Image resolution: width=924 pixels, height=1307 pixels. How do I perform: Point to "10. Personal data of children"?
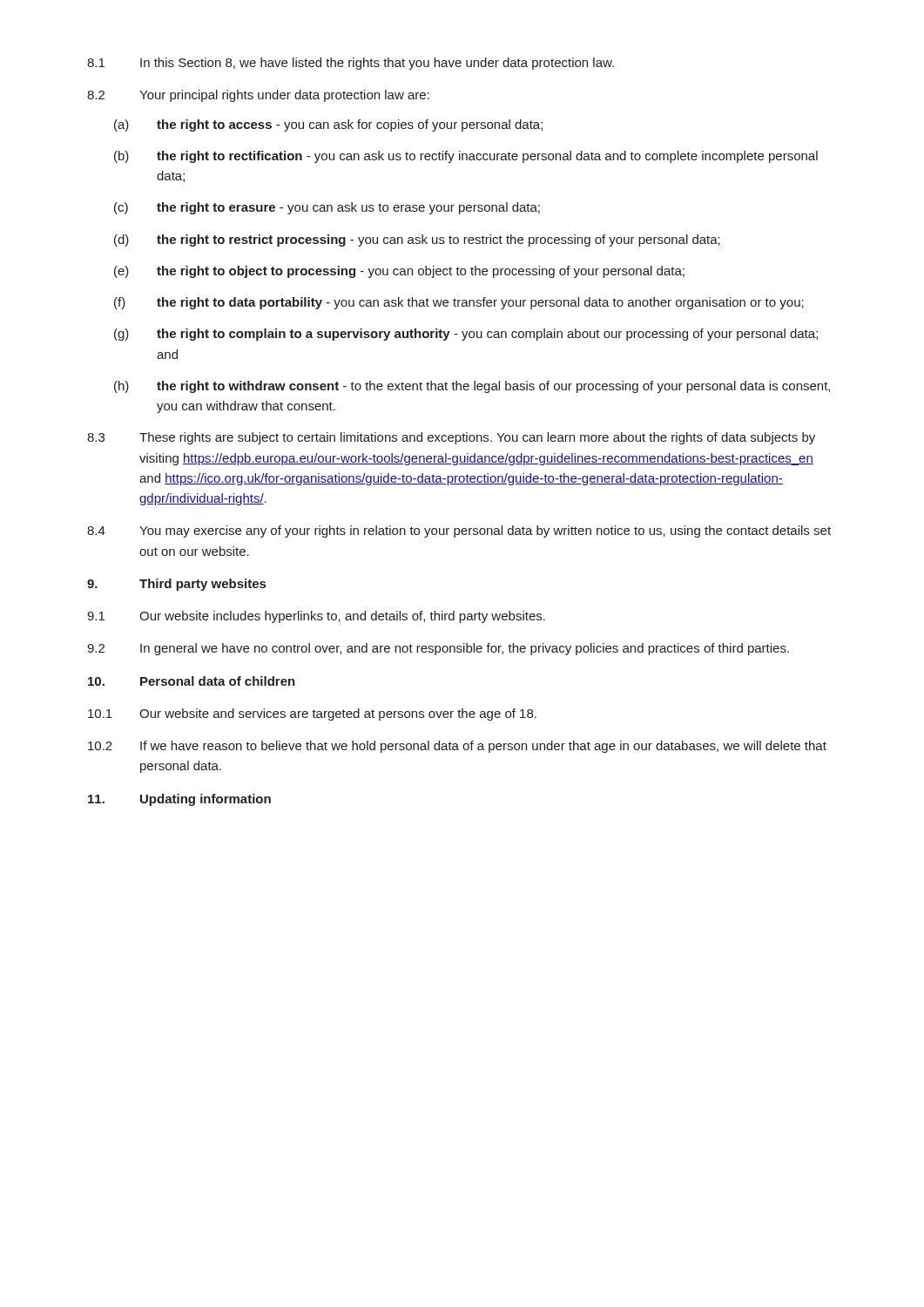coord(191,681)
